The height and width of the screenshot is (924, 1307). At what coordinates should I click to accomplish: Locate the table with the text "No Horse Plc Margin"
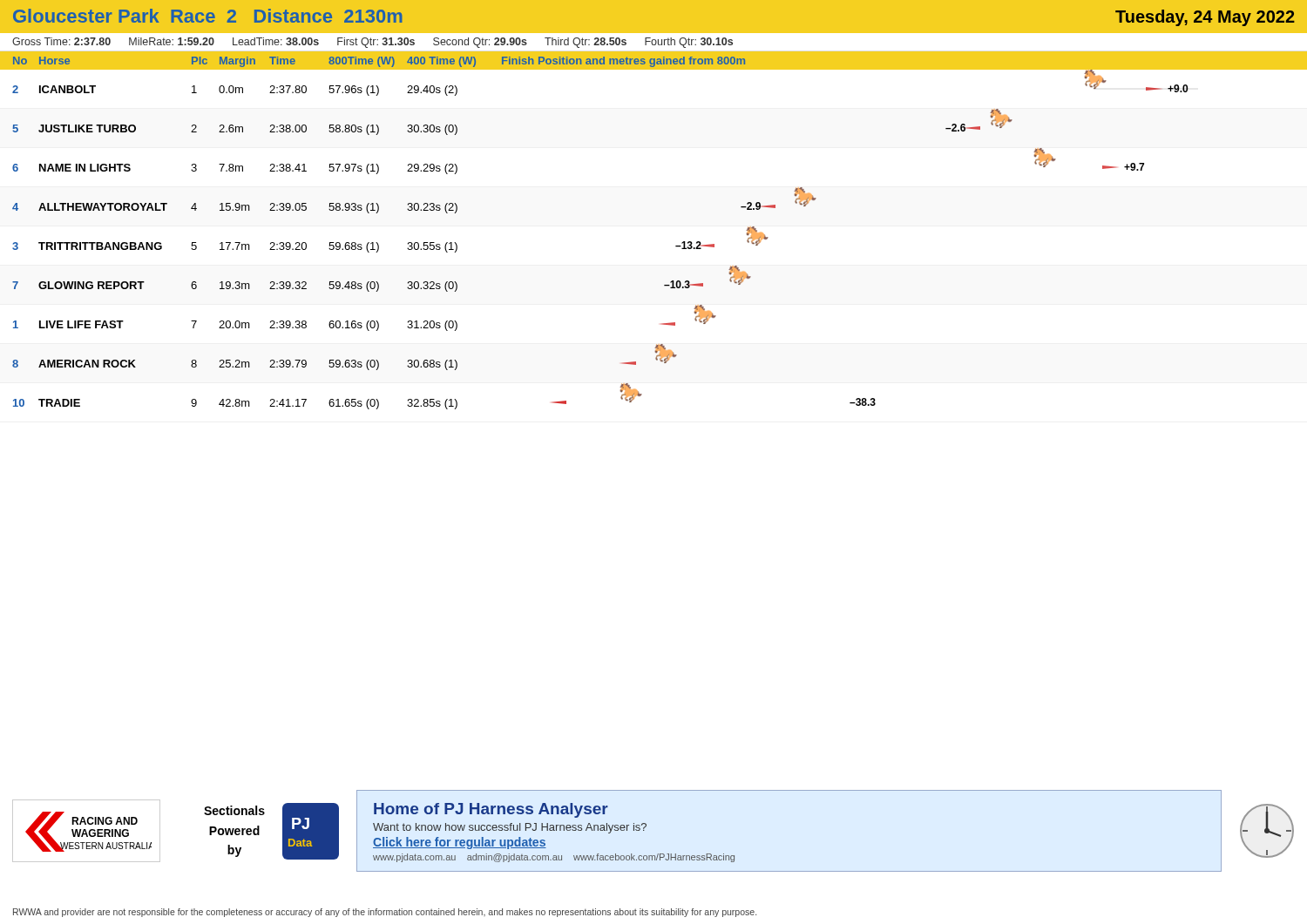click(x=654, y=237)
